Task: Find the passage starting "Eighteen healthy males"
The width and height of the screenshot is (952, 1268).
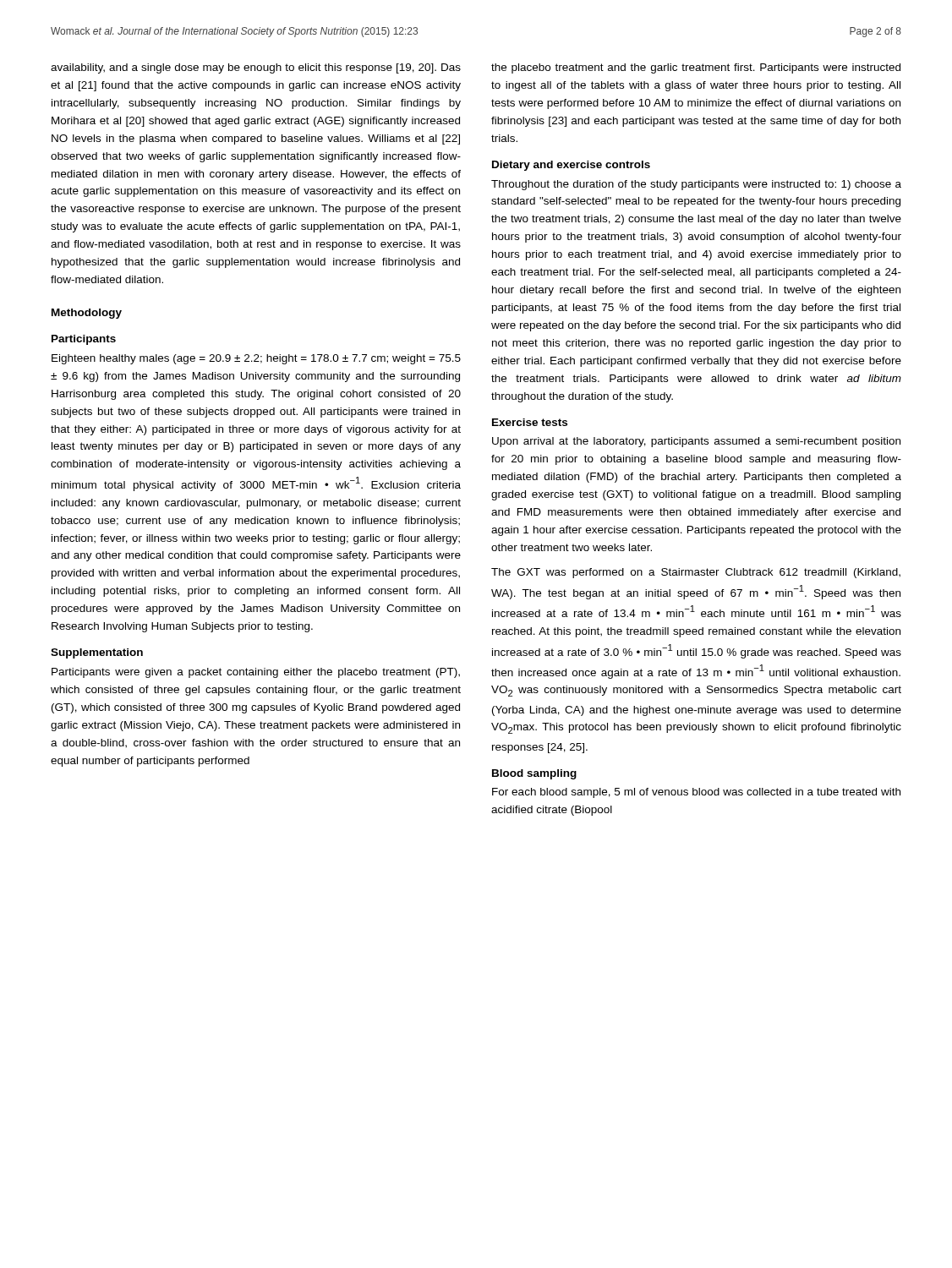Action: click(256, 493)
